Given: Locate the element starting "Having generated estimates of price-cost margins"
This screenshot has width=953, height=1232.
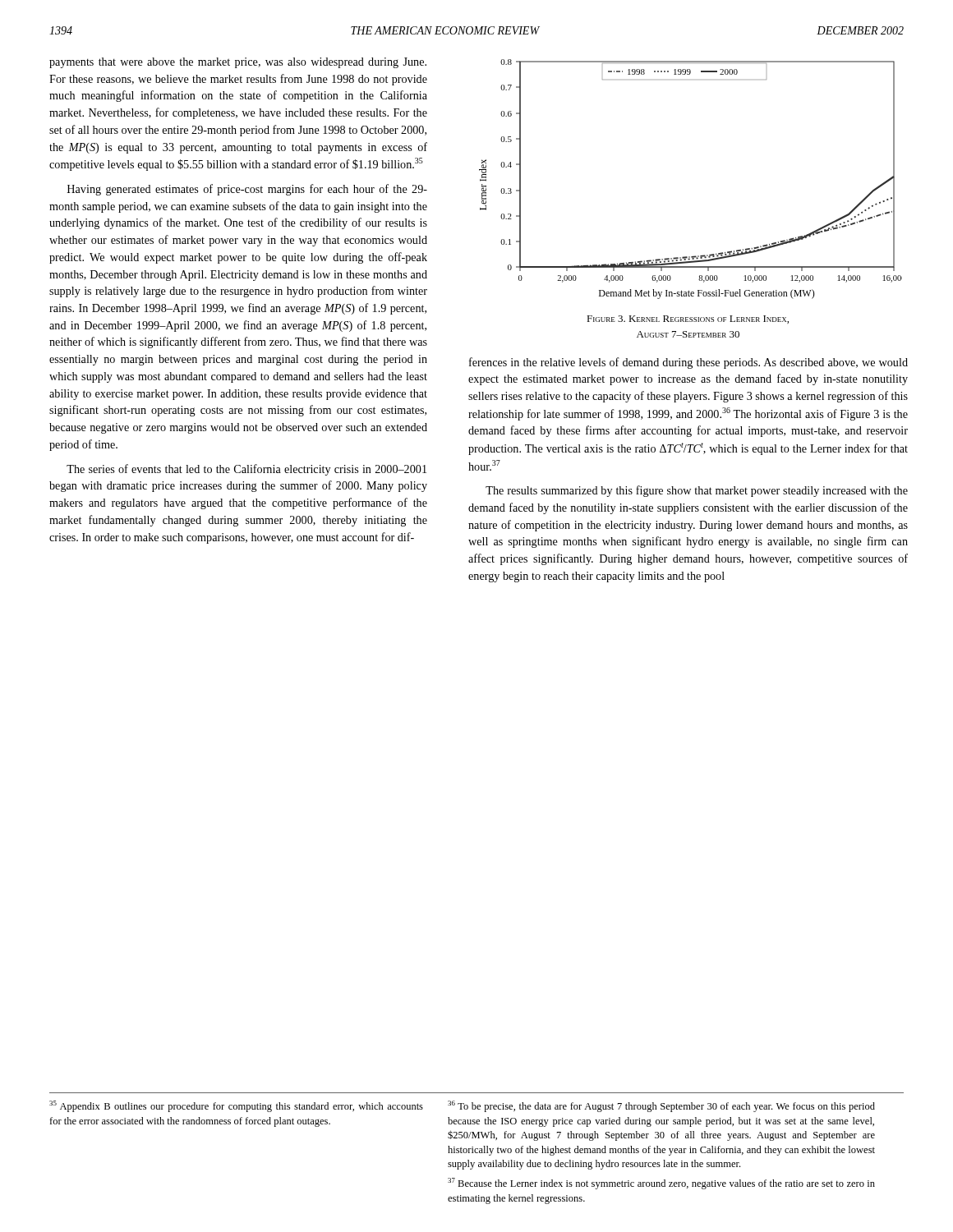Looking at the screenshot, I should pyautogui.click(x=238, y=317).
